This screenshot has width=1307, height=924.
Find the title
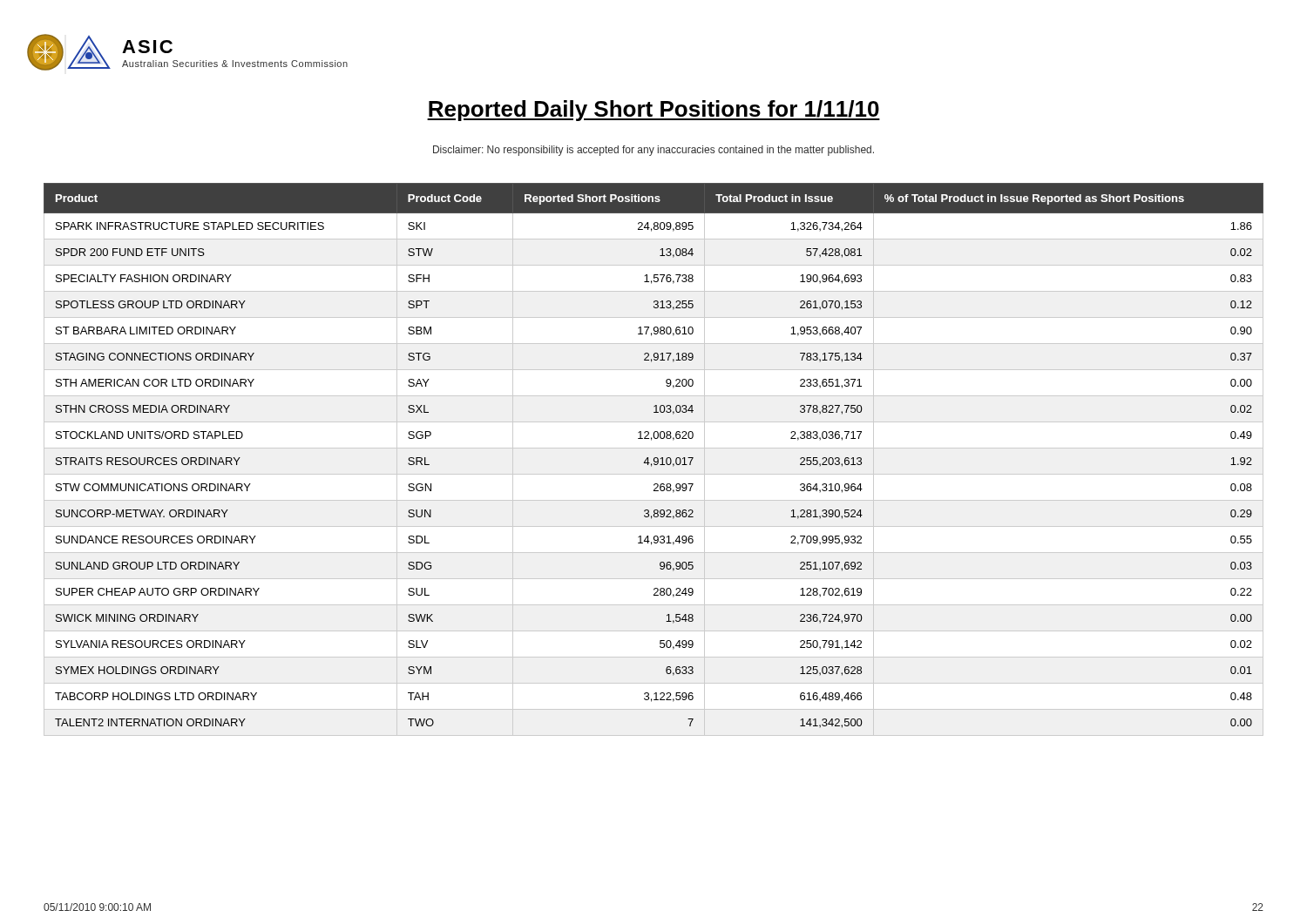[654, 109]
